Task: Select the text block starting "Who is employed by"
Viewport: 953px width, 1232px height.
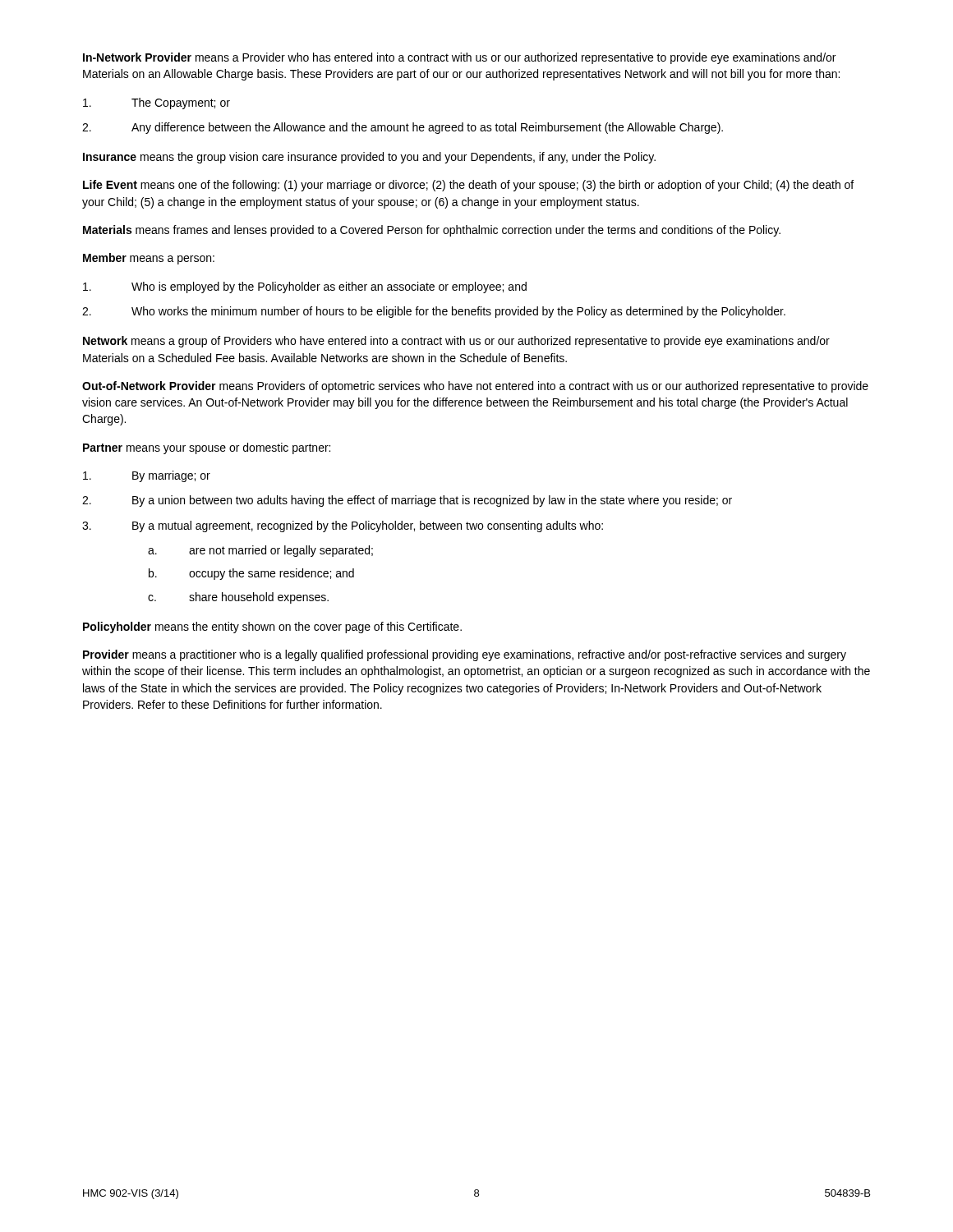Action: [x=476, y=287]
